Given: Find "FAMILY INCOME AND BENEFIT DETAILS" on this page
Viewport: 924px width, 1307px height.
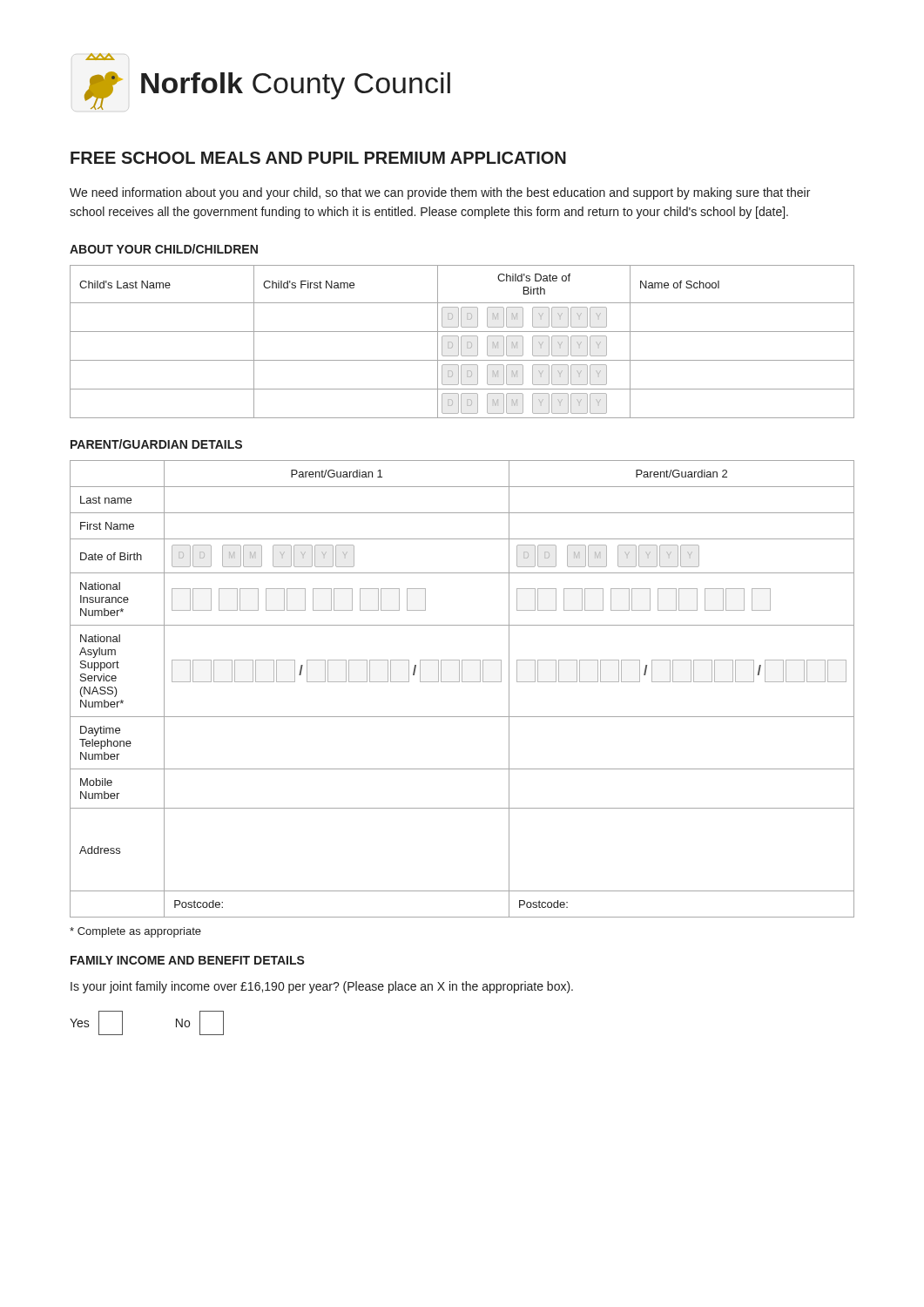Looking at the screenshot, I should (187, 961).
